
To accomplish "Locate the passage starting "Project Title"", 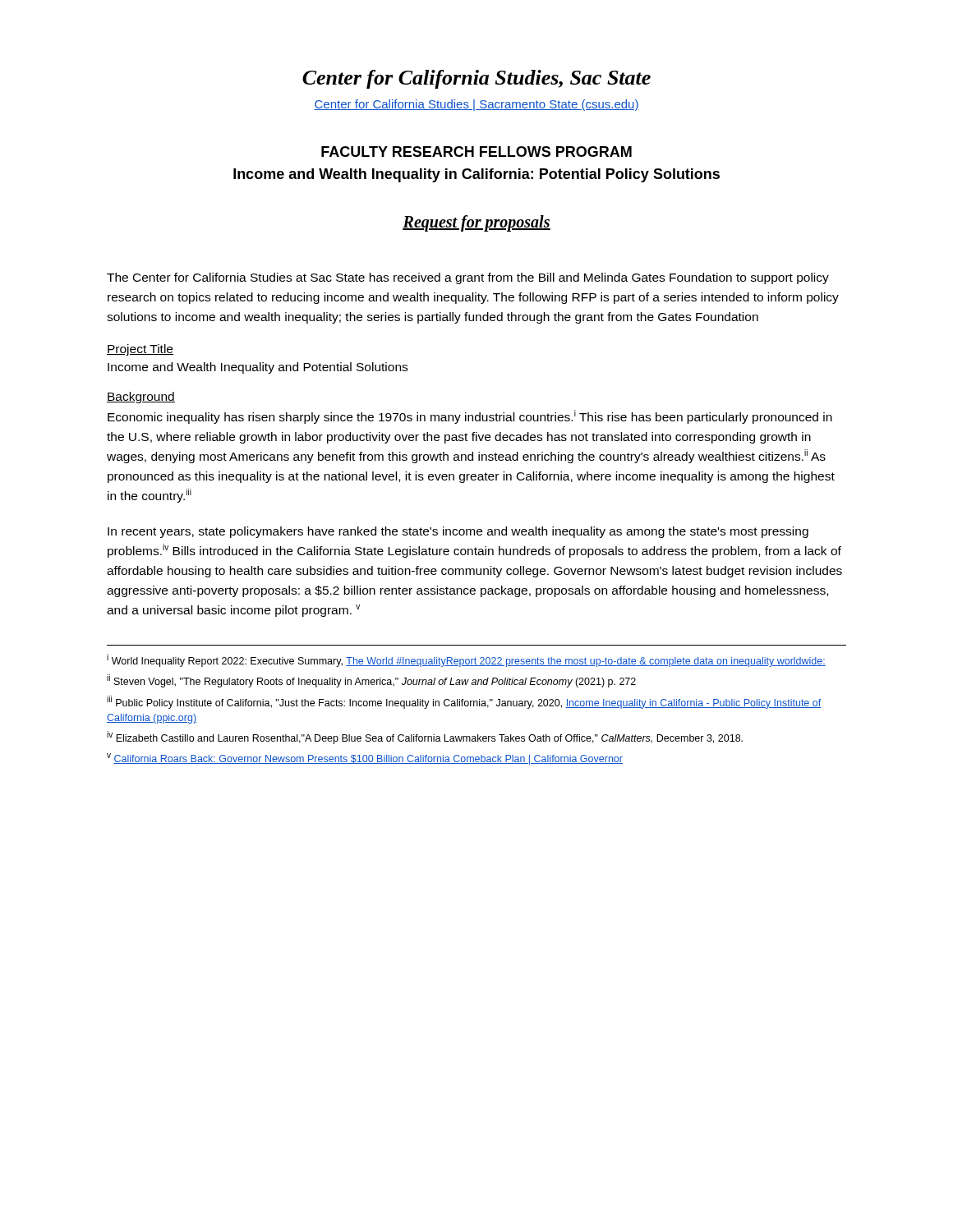I will point(140,349).
